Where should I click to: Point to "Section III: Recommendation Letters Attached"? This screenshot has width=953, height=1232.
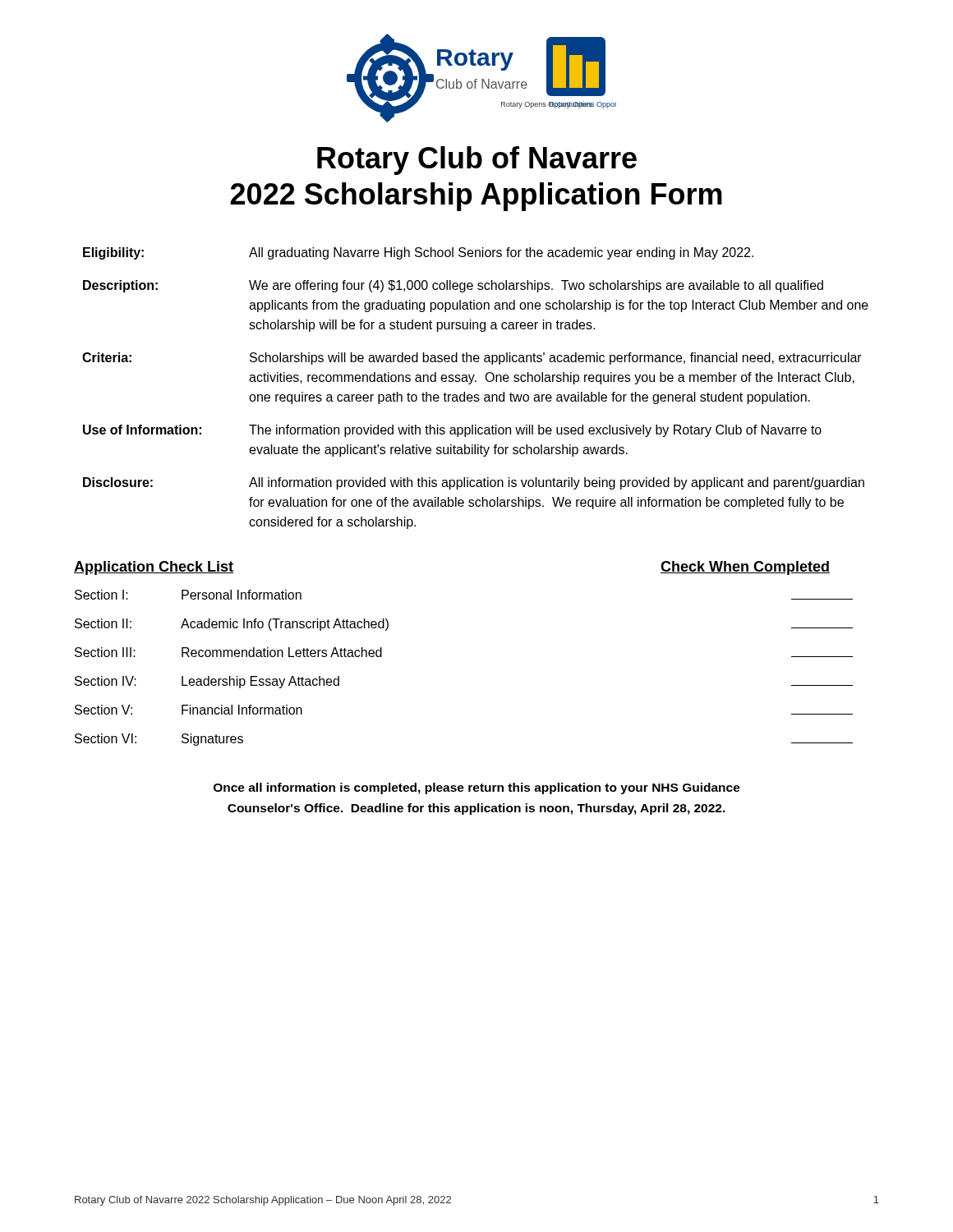coord(106,651)
